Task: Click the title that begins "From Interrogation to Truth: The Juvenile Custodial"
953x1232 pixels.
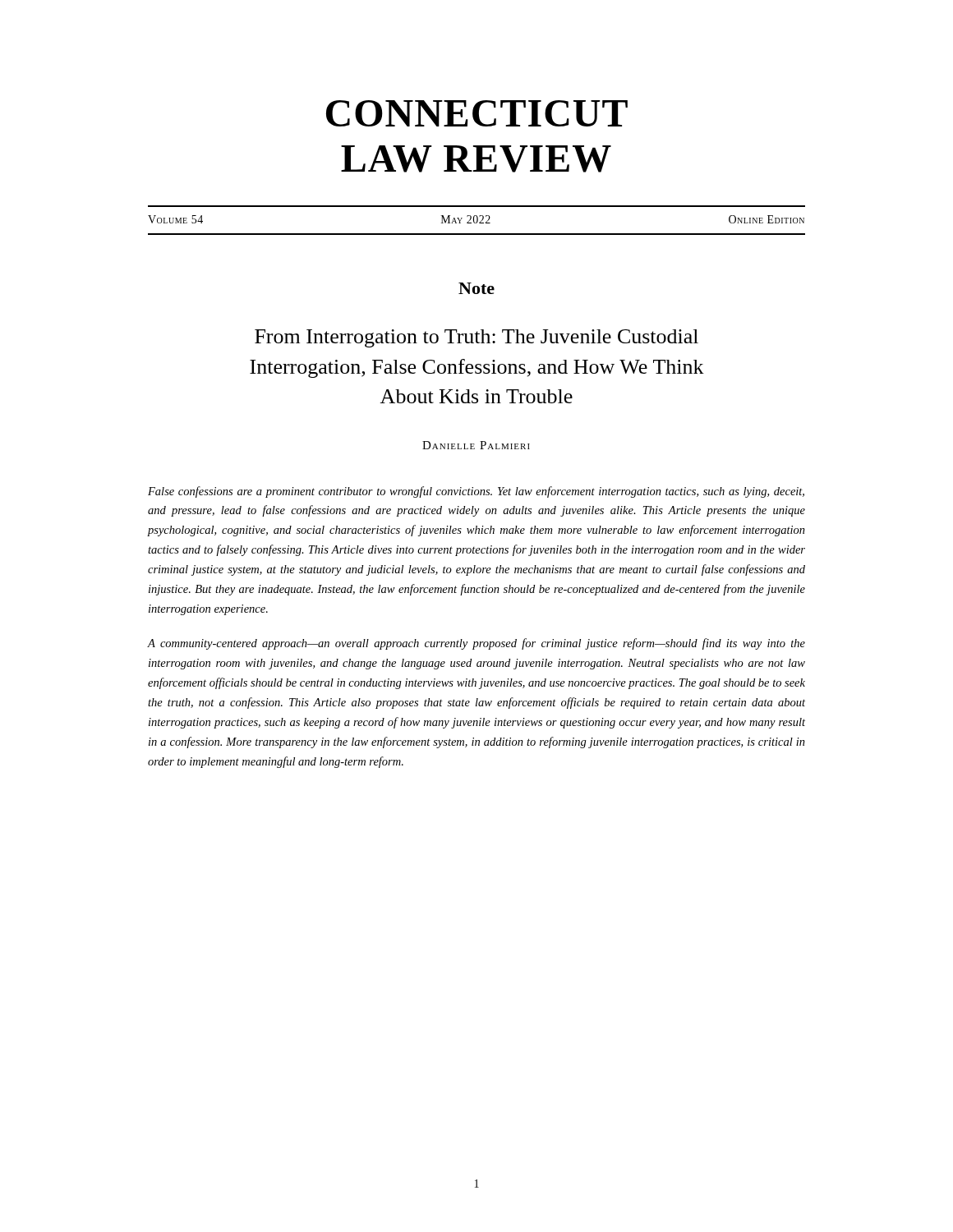Action: tap(476, 367)
